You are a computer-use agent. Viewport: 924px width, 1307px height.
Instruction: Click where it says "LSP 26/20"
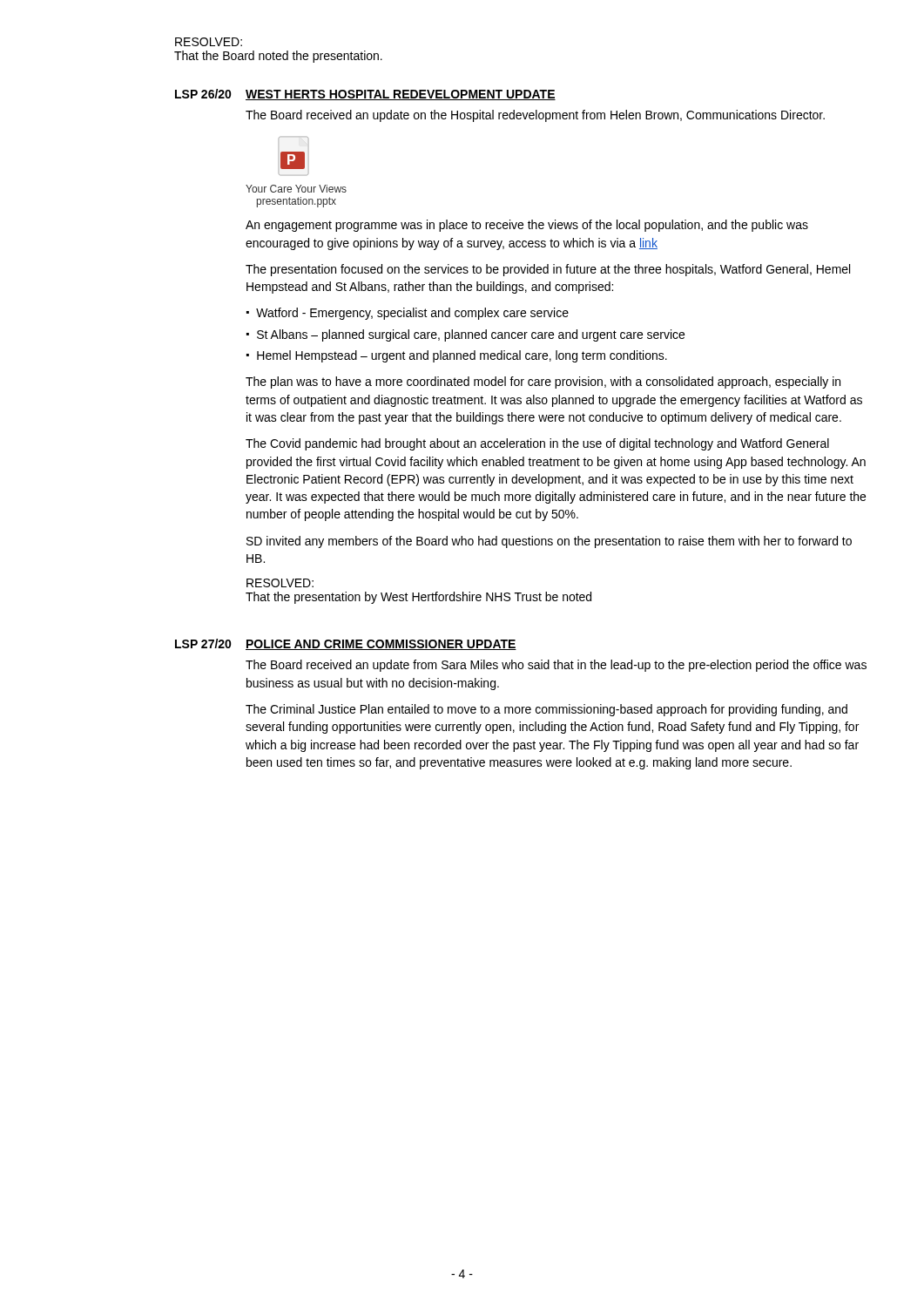point(203,94)
